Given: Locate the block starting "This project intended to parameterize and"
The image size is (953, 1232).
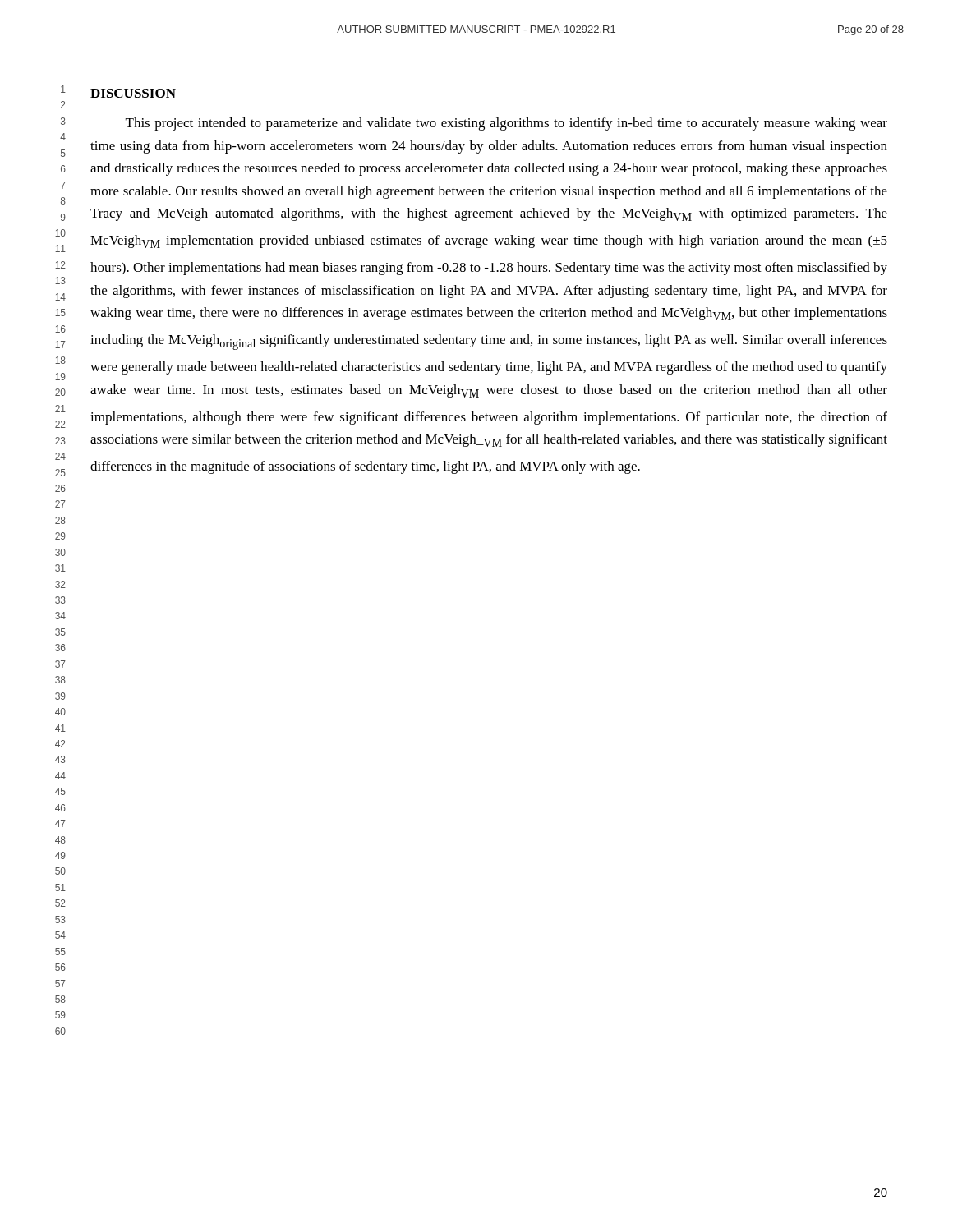Looking at the screenshot, I should [x=489, y=295].
